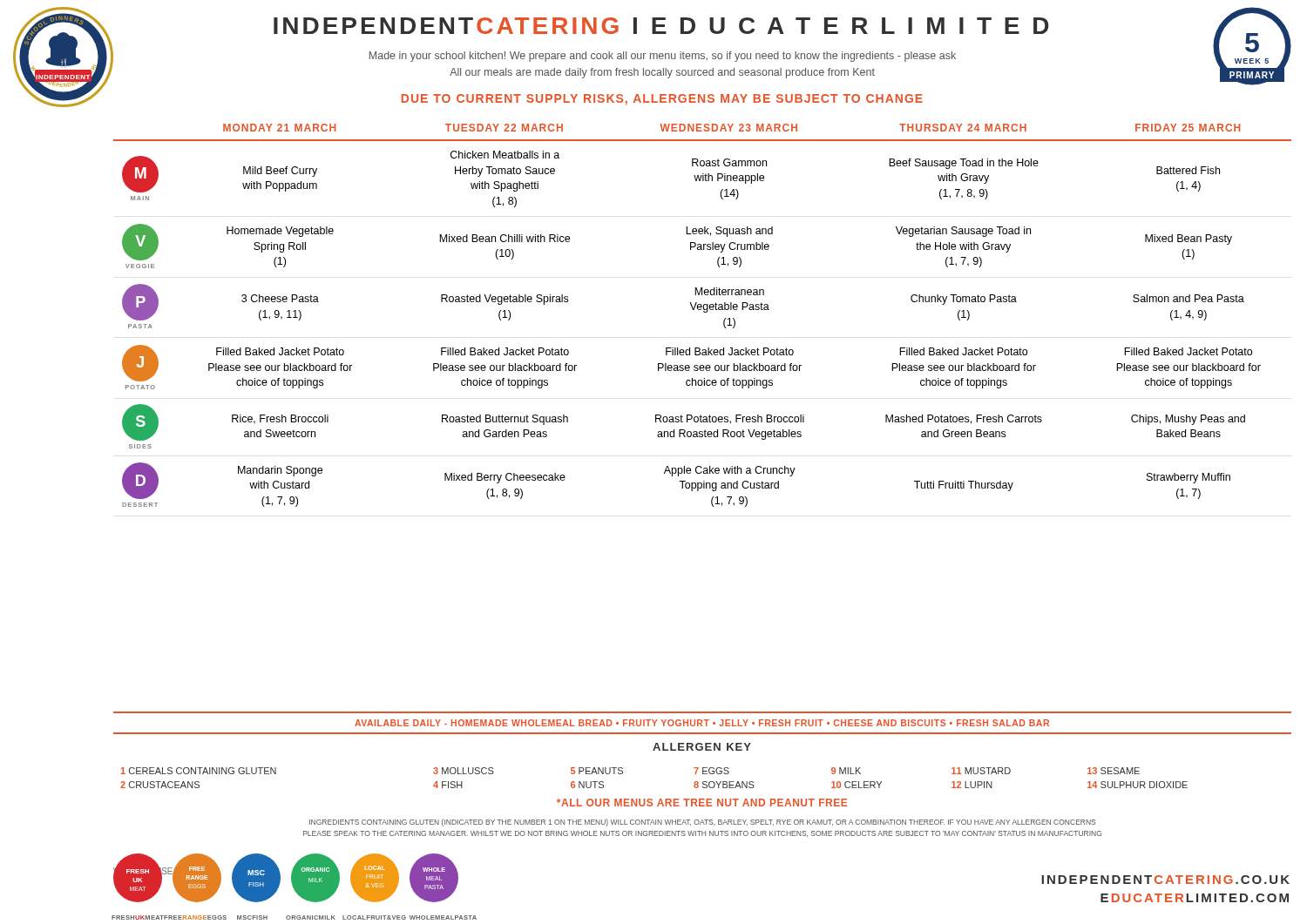Image resolution: width=1307 pixels, height=924 pixels.
Task: Click where it says "INDEPENDENTCATERING.CO.UK EDUCATERLIMITED.COM"
Action: click(x=1166, y=888)
